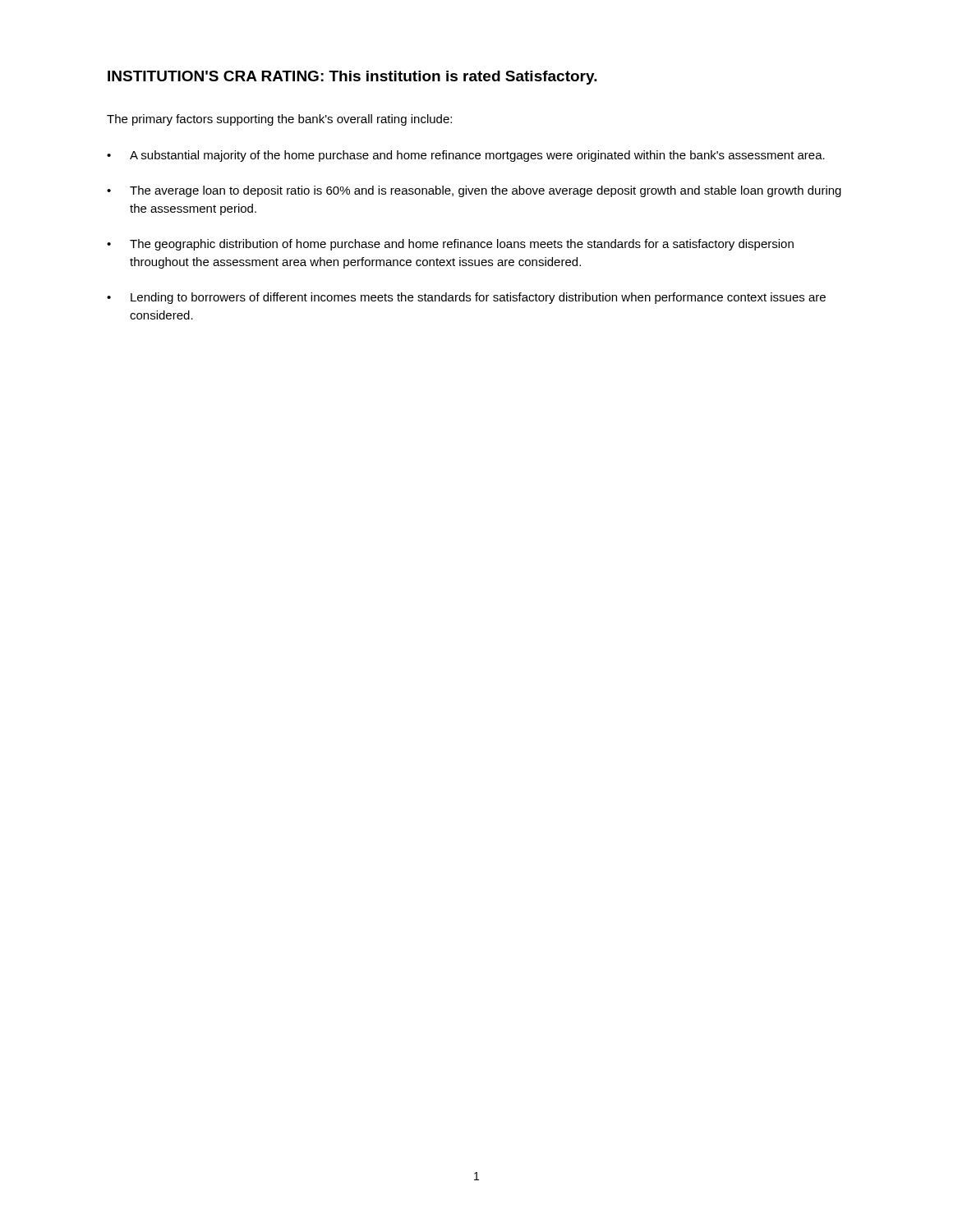Click on the text block with the text "The primary factors supporting the"
The width and height of the screenshot is (953, 1232).
click(x=280, y=118)
